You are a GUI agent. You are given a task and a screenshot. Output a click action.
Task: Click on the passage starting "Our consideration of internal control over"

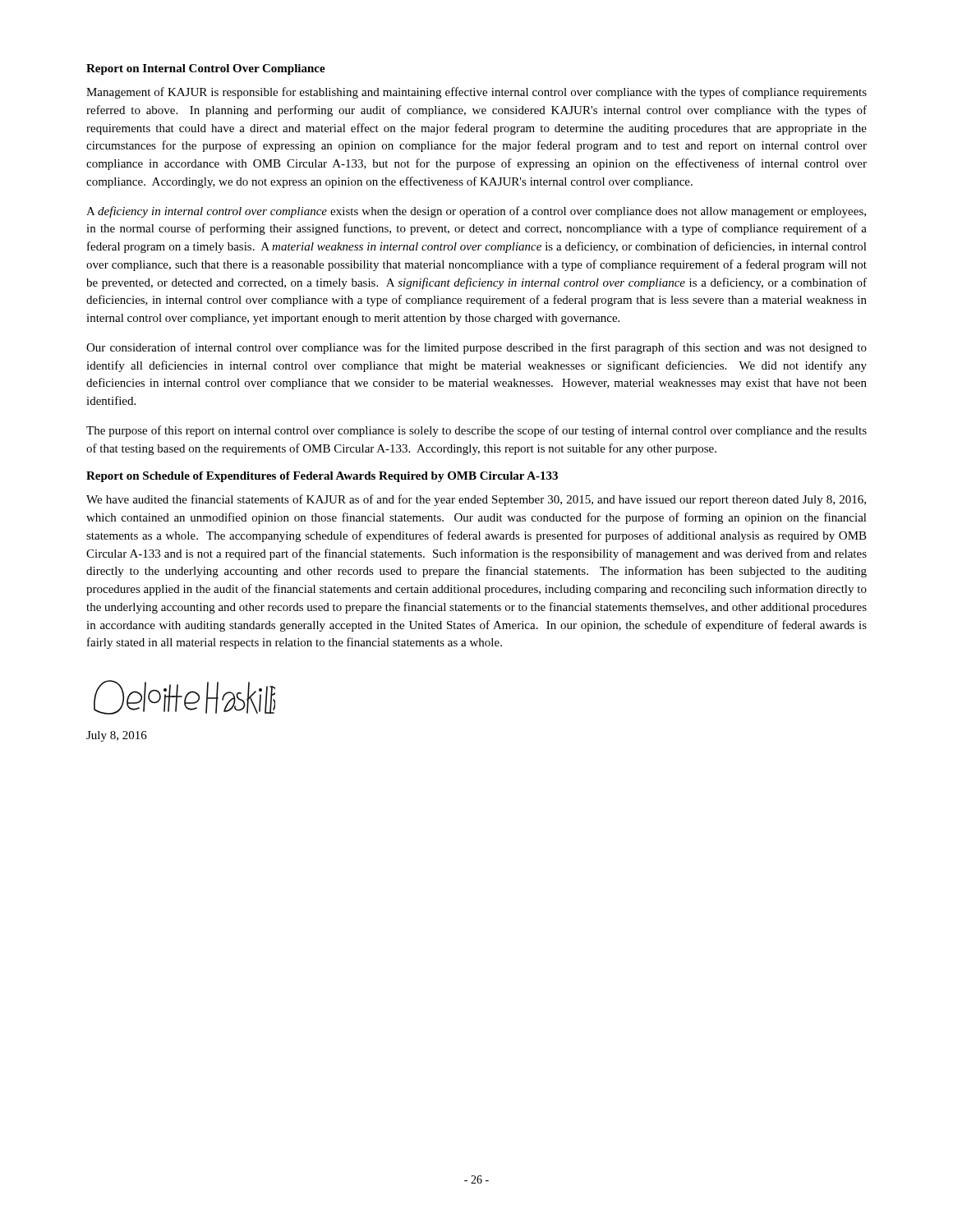point(476,374)
